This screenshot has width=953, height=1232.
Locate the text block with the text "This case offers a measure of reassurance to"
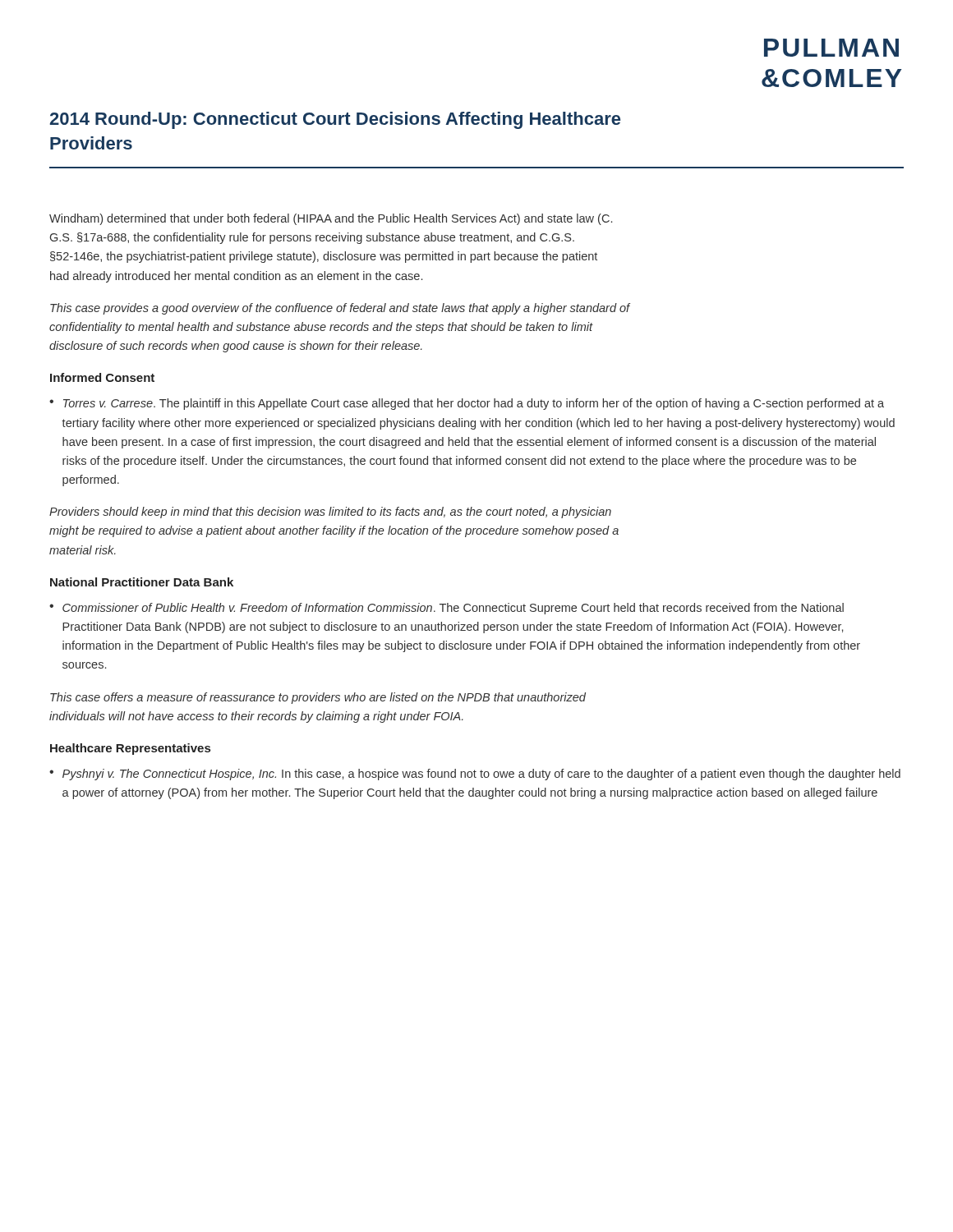click(317, 706)
